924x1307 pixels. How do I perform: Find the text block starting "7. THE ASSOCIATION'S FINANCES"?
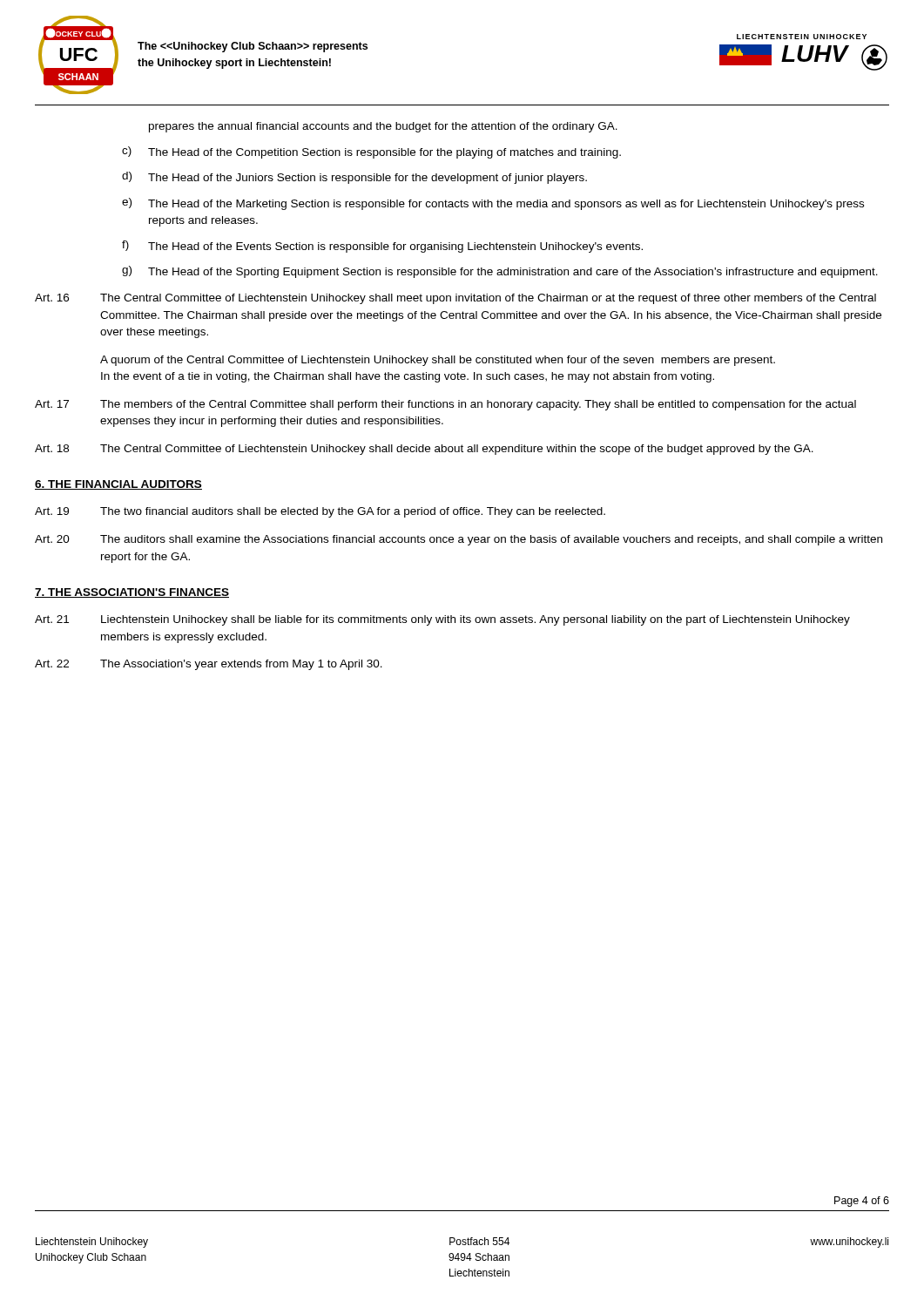132,592
